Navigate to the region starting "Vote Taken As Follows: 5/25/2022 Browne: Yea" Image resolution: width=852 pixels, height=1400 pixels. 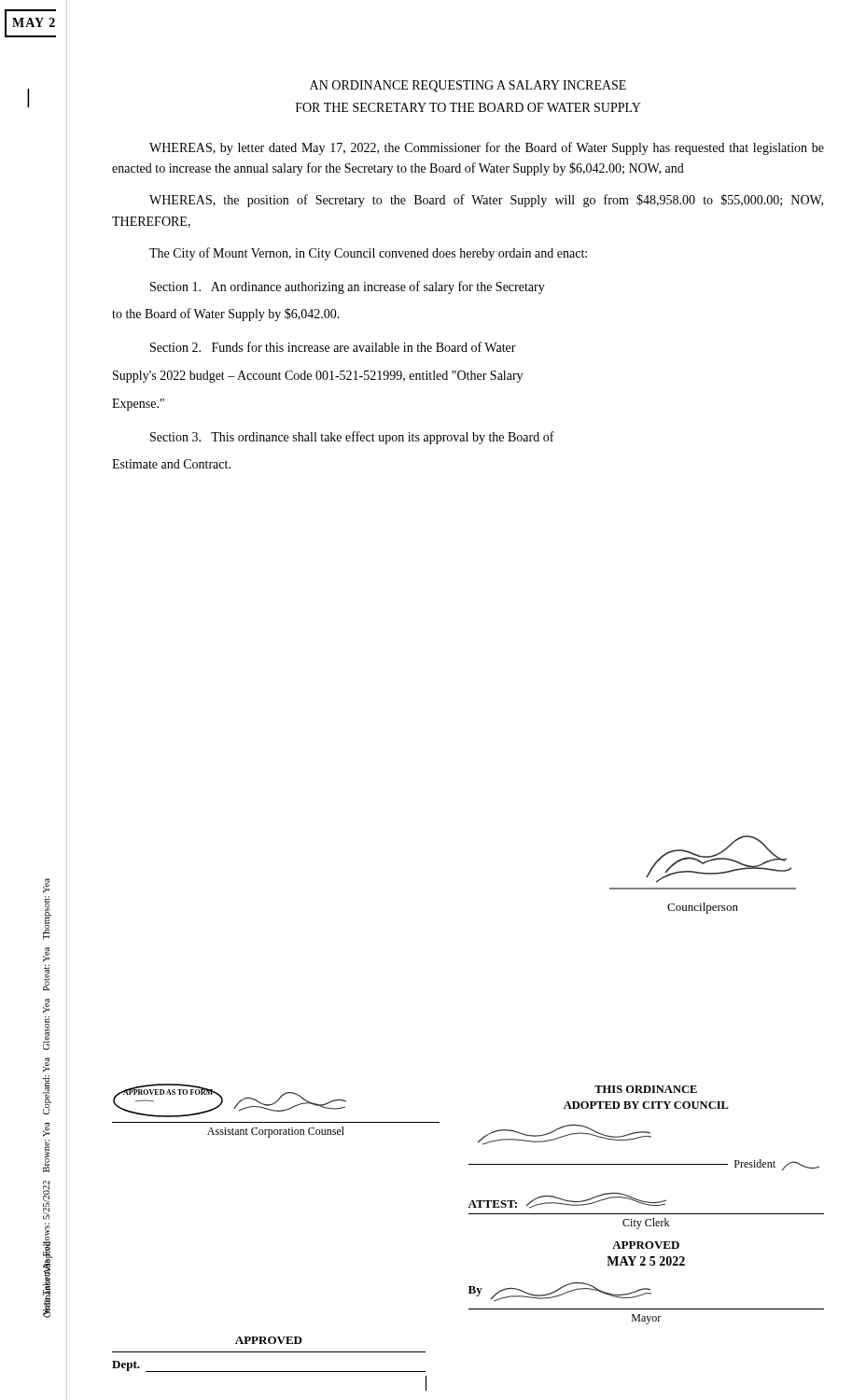tap(47, 1097)
